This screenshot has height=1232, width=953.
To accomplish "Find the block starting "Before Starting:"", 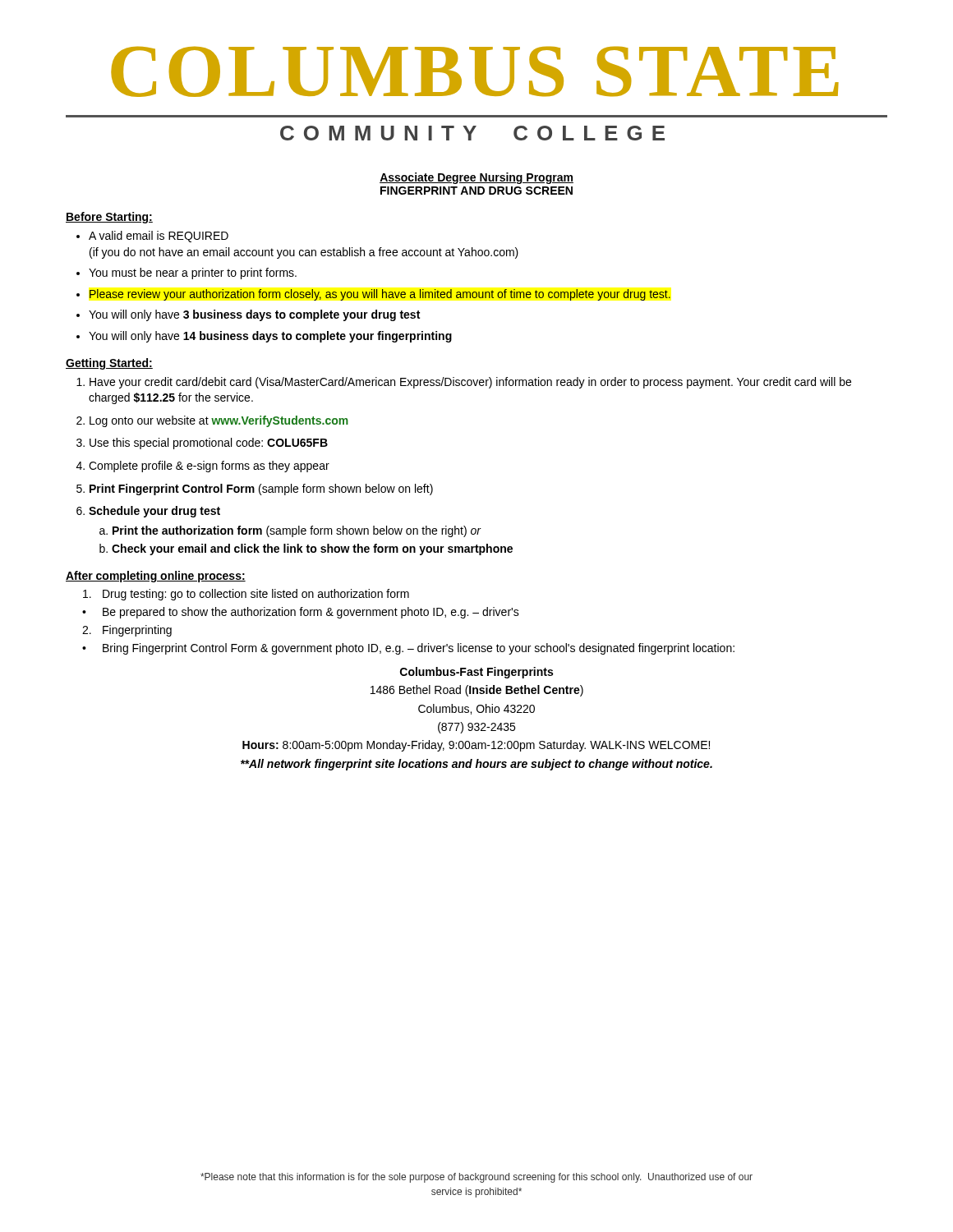I will click(x=109, y=217).
